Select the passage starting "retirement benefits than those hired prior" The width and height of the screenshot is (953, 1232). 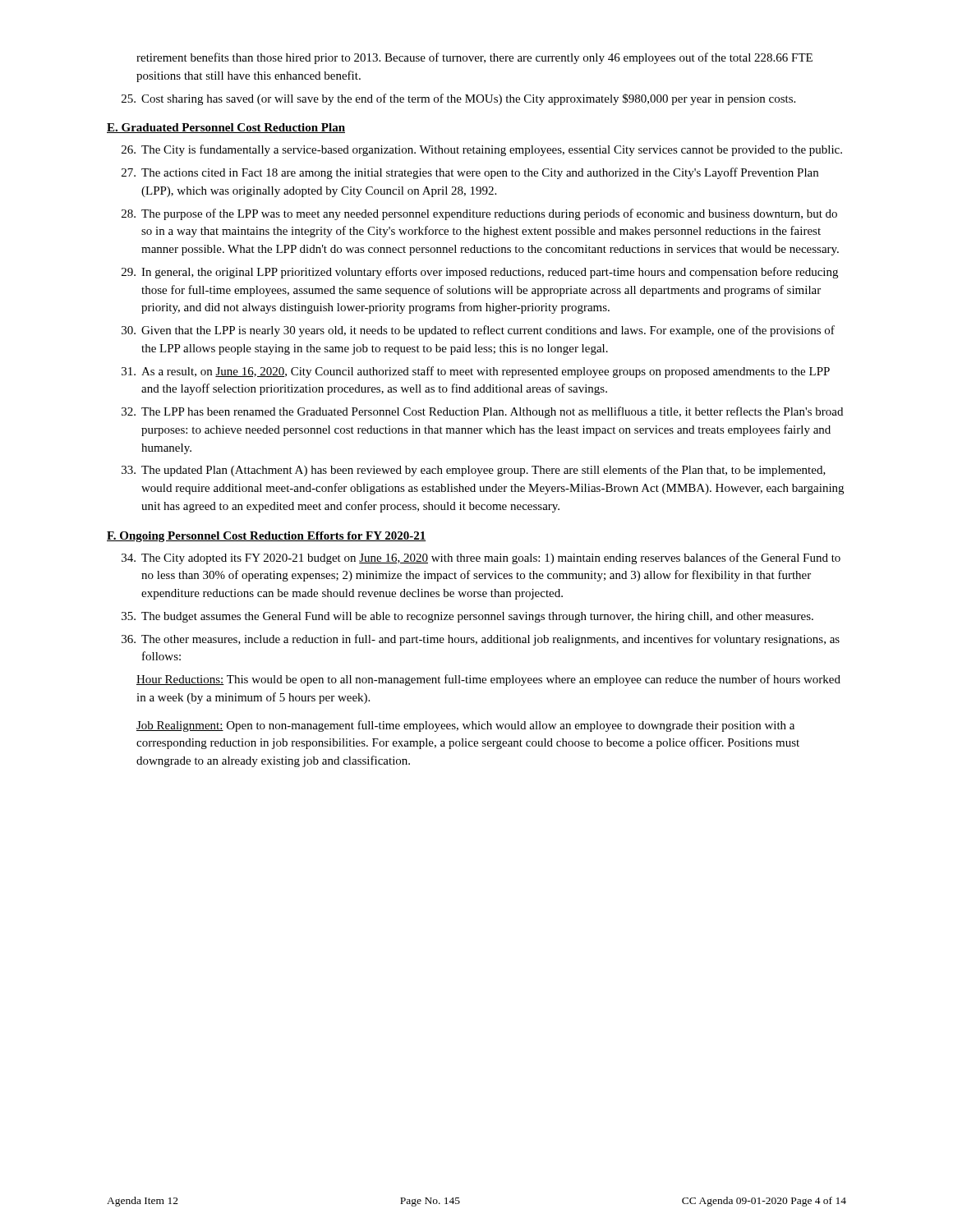tap(475, 66)
